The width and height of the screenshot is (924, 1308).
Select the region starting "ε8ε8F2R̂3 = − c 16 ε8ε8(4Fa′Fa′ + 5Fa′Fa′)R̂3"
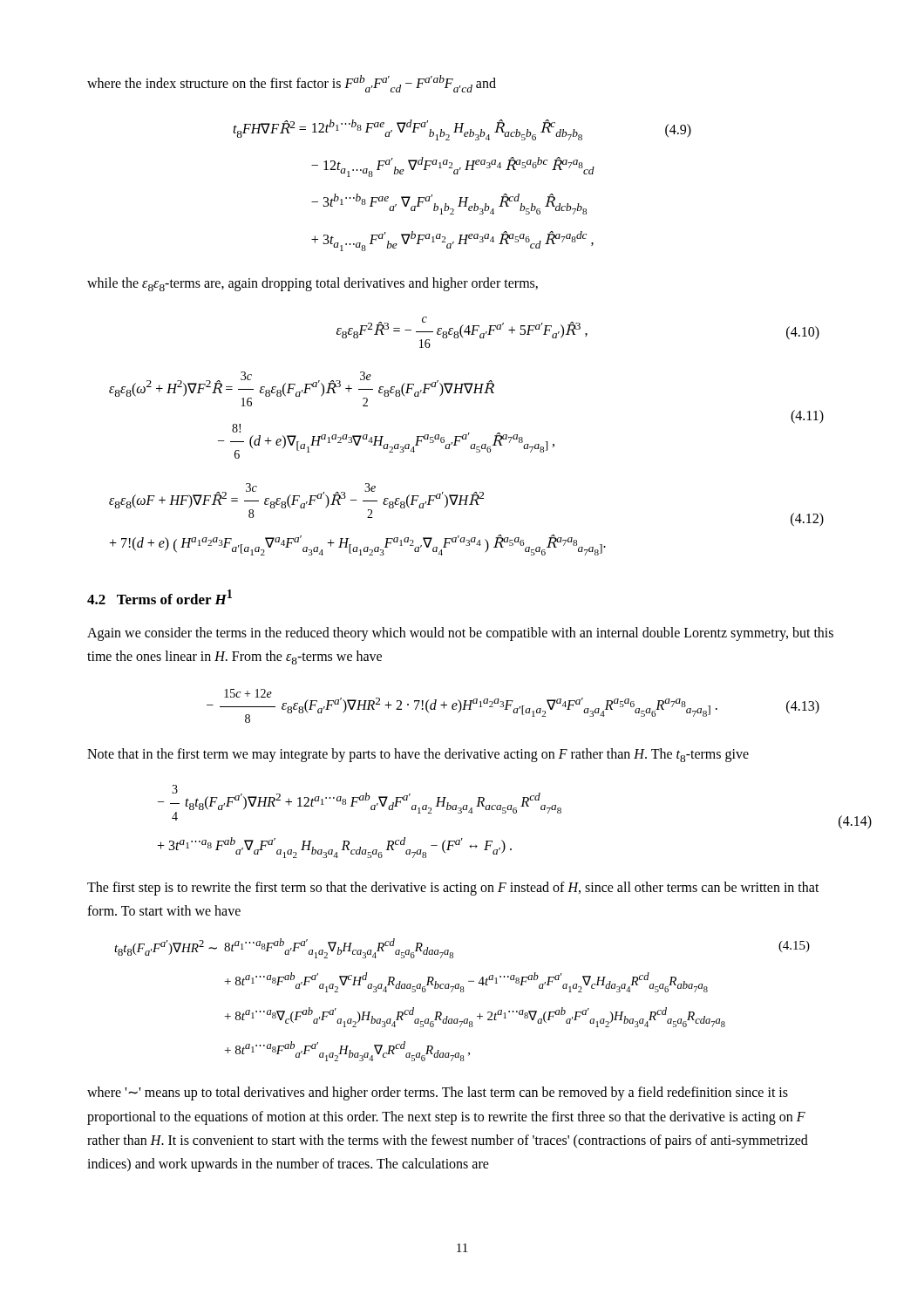(x=462, y=332)
